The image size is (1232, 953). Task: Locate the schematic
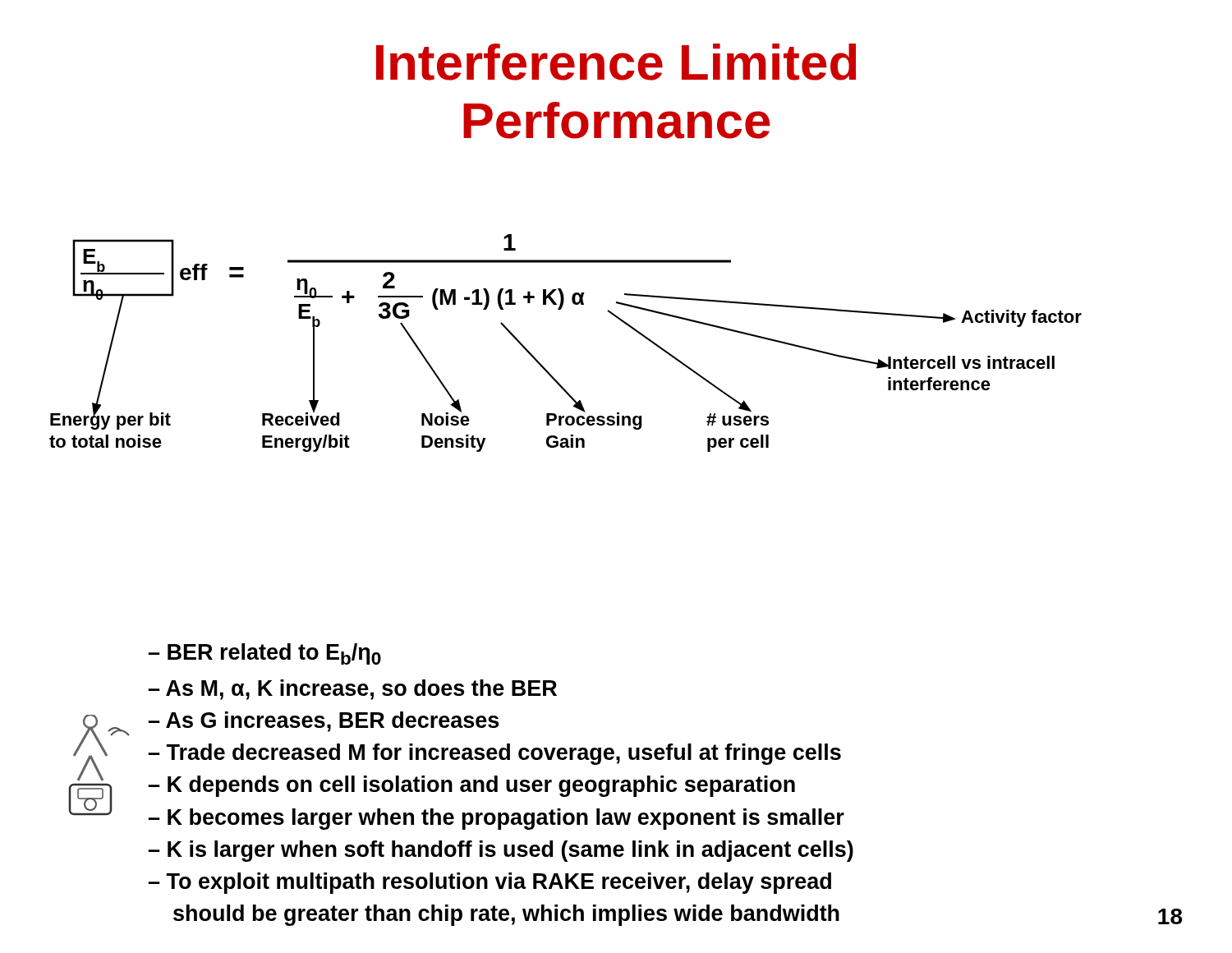[x=616, y=314]
